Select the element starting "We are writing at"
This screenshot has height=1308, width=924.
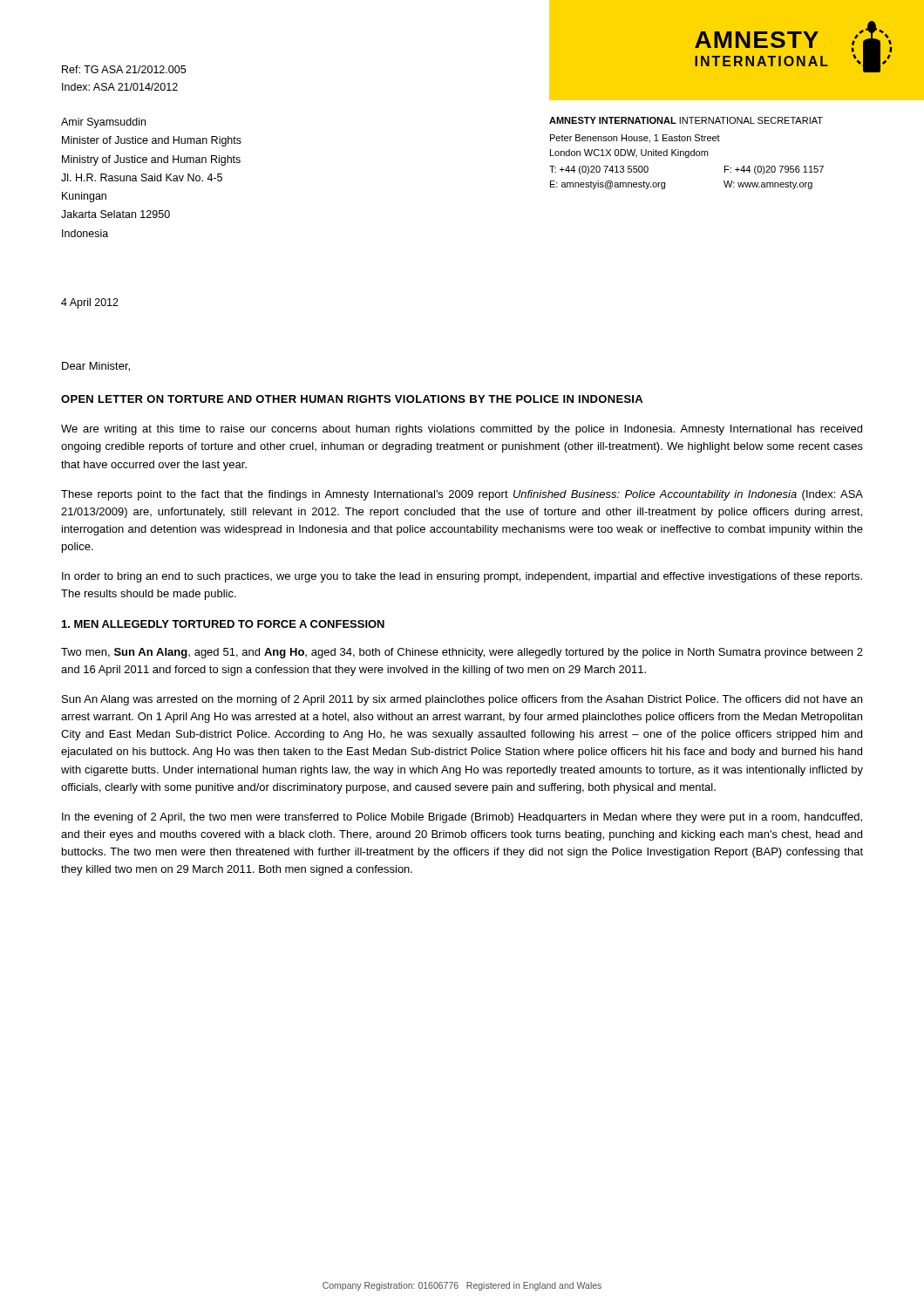[x=462, y=446]
